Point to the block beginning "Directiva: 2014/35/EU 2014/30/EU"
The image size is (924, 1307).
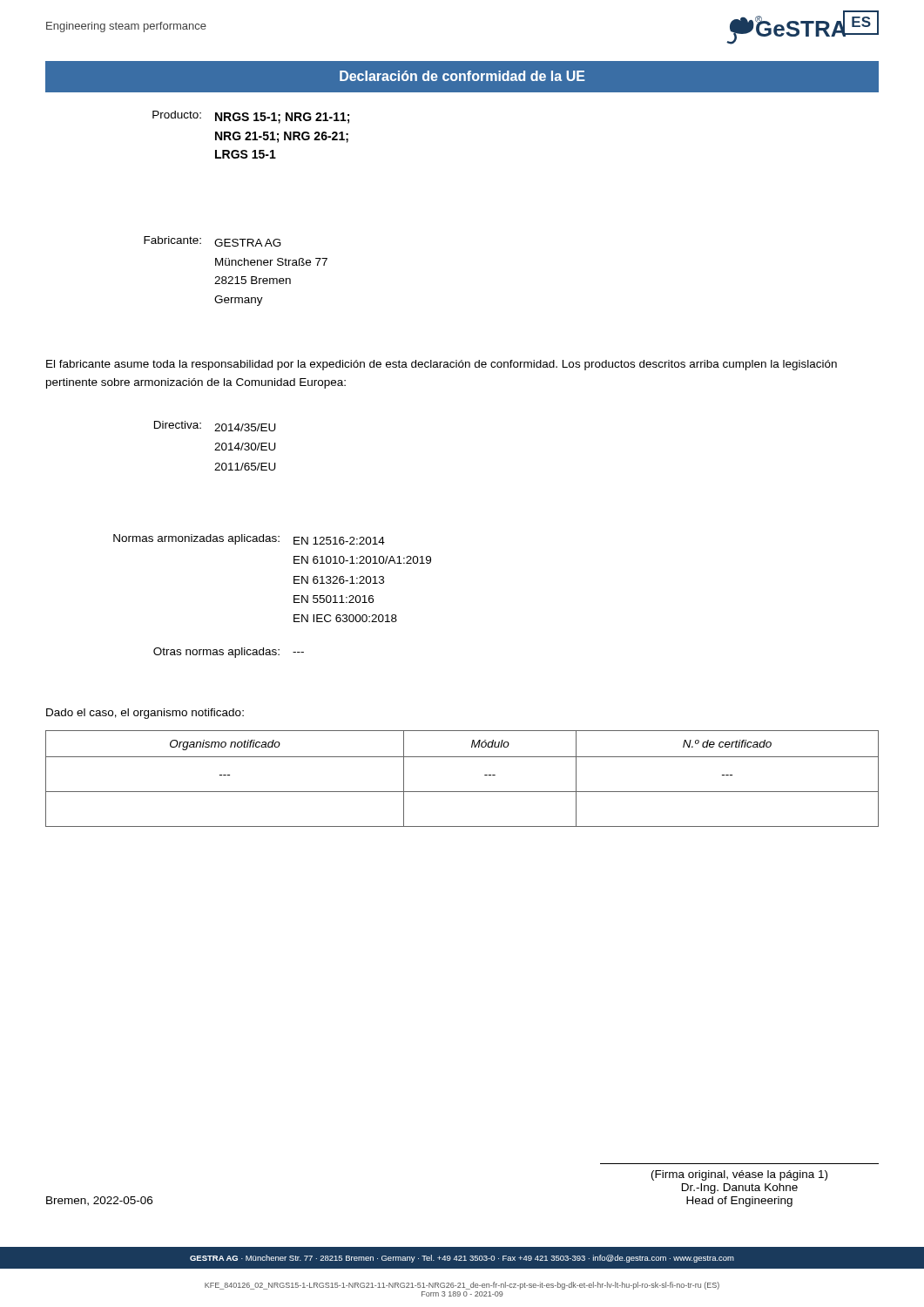click(x=215, y=426)
